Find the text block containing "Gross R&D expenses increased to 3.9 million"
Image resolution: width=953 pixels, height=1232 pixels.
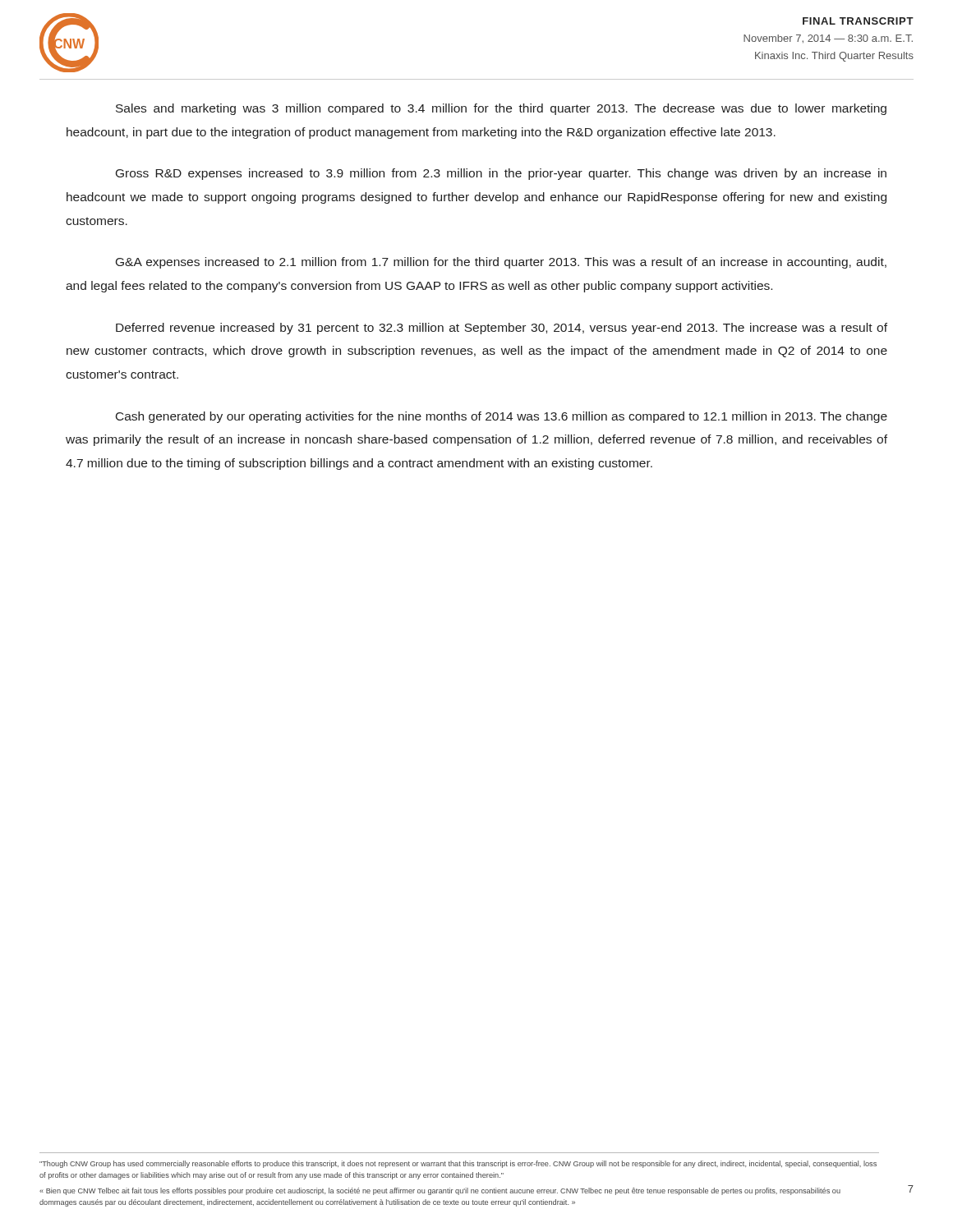coord(476,197)
